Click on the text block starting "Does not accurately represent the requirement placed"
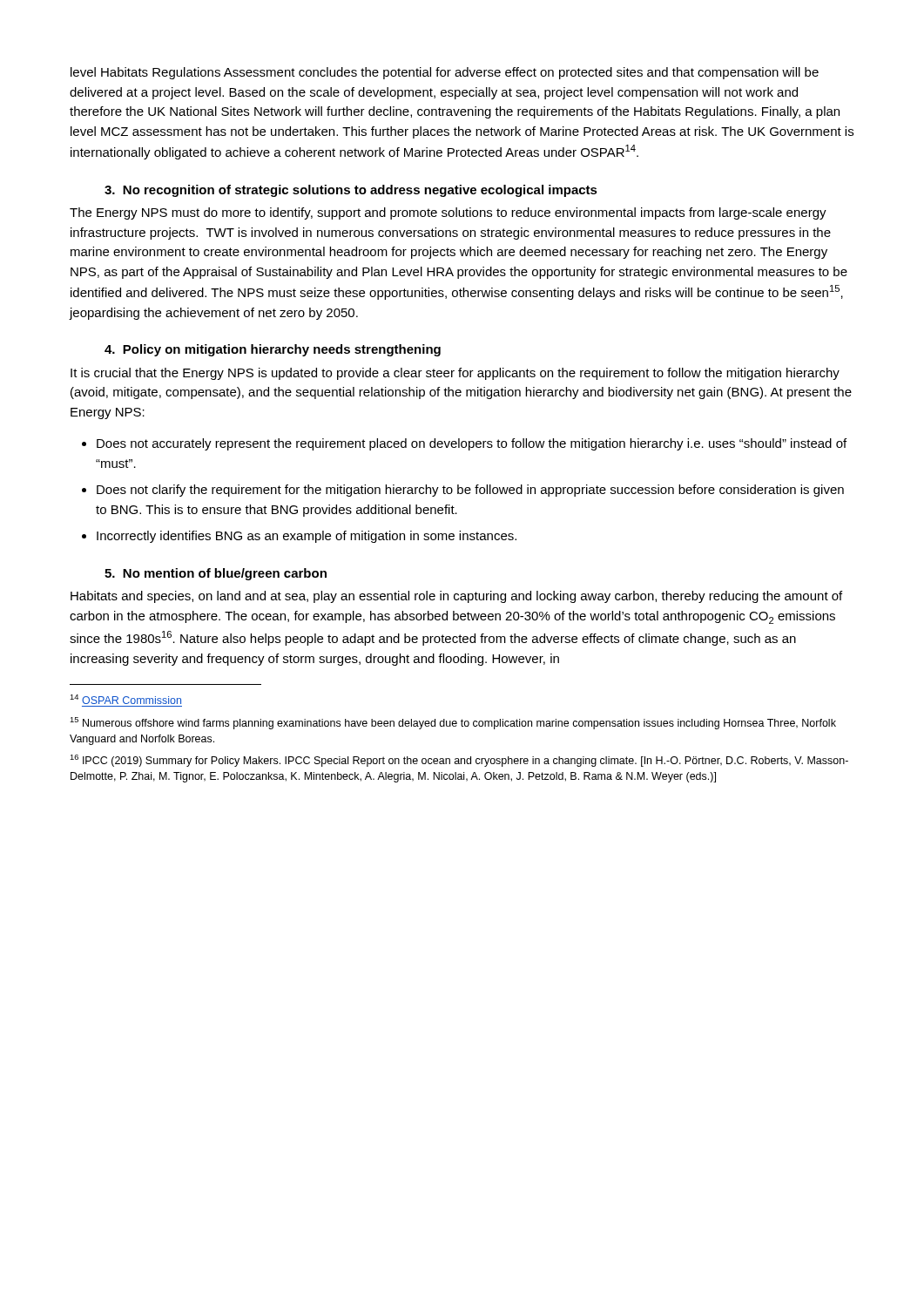The width and height of the screenshot is (924, 1307). (x=462, y=490)
